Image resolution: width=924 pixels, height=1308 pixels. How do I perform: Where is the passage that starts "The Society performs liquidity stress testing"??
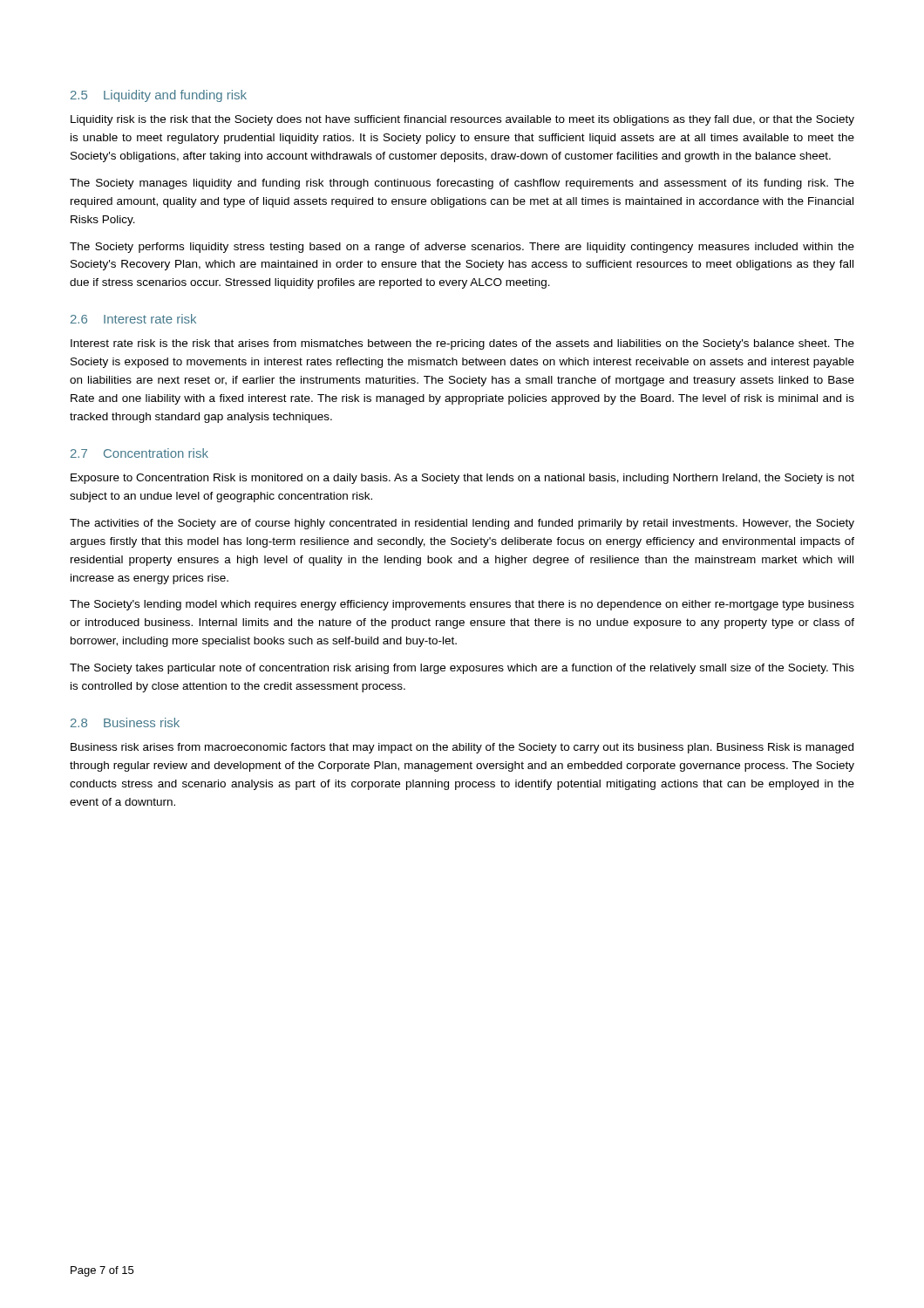(x=462, y=264)
